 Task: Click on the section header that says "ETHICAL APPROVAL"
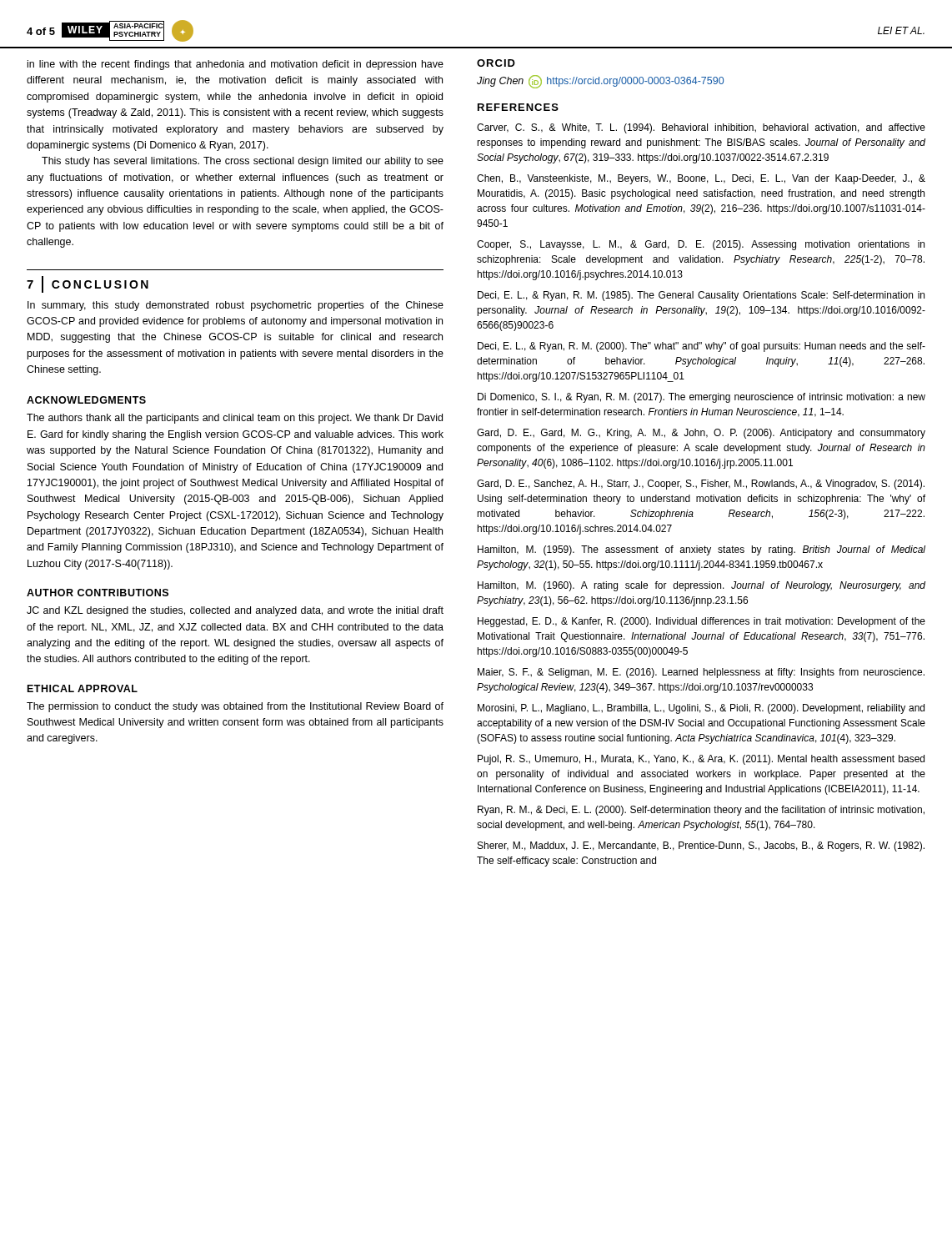pyautogui.click(x=83, y=688)
